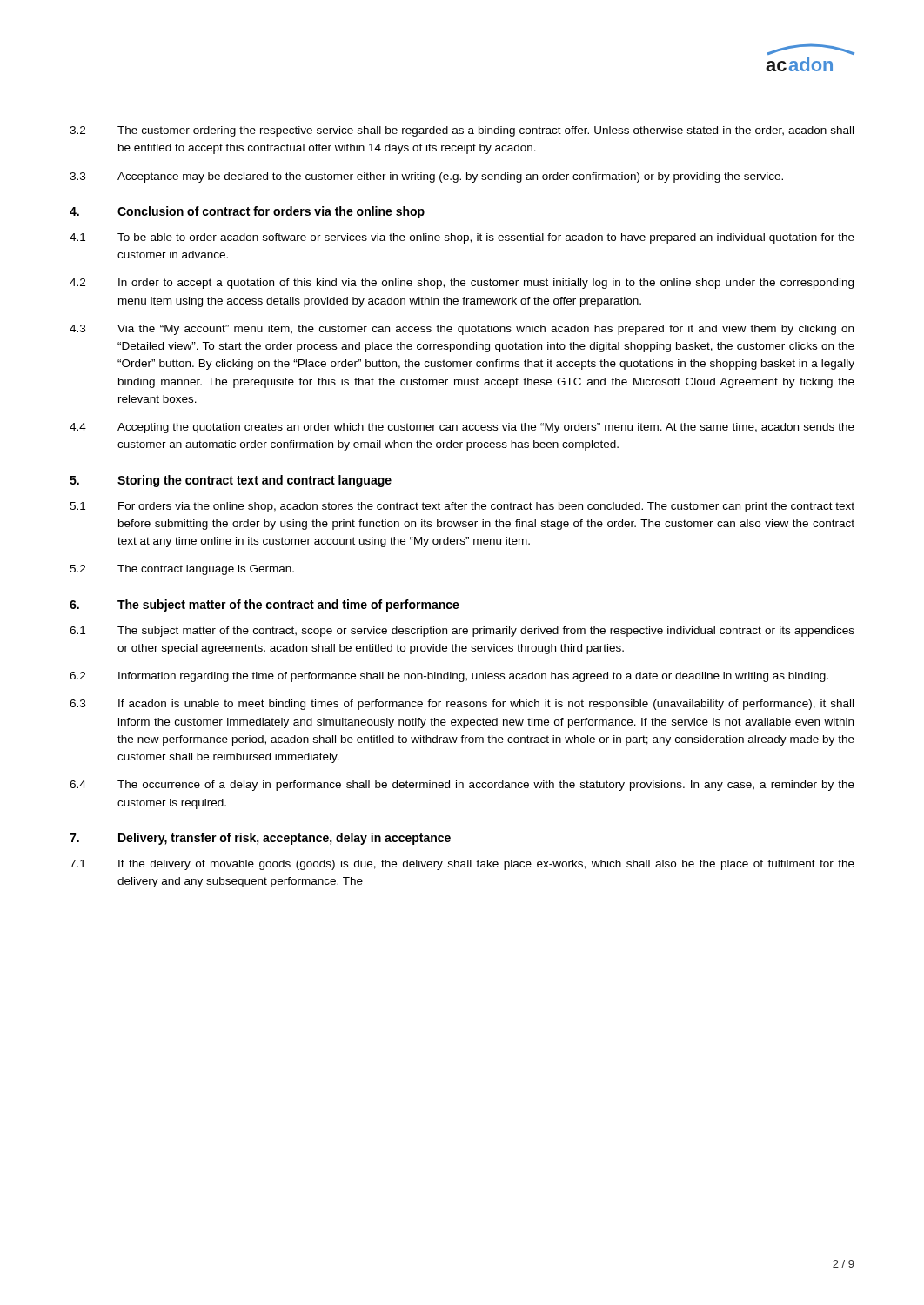Image resolution: width=924 pixels, height=1305 pixels.
Task: Select the text starting "2 The customer ordering the"
Action: point(462,139)
